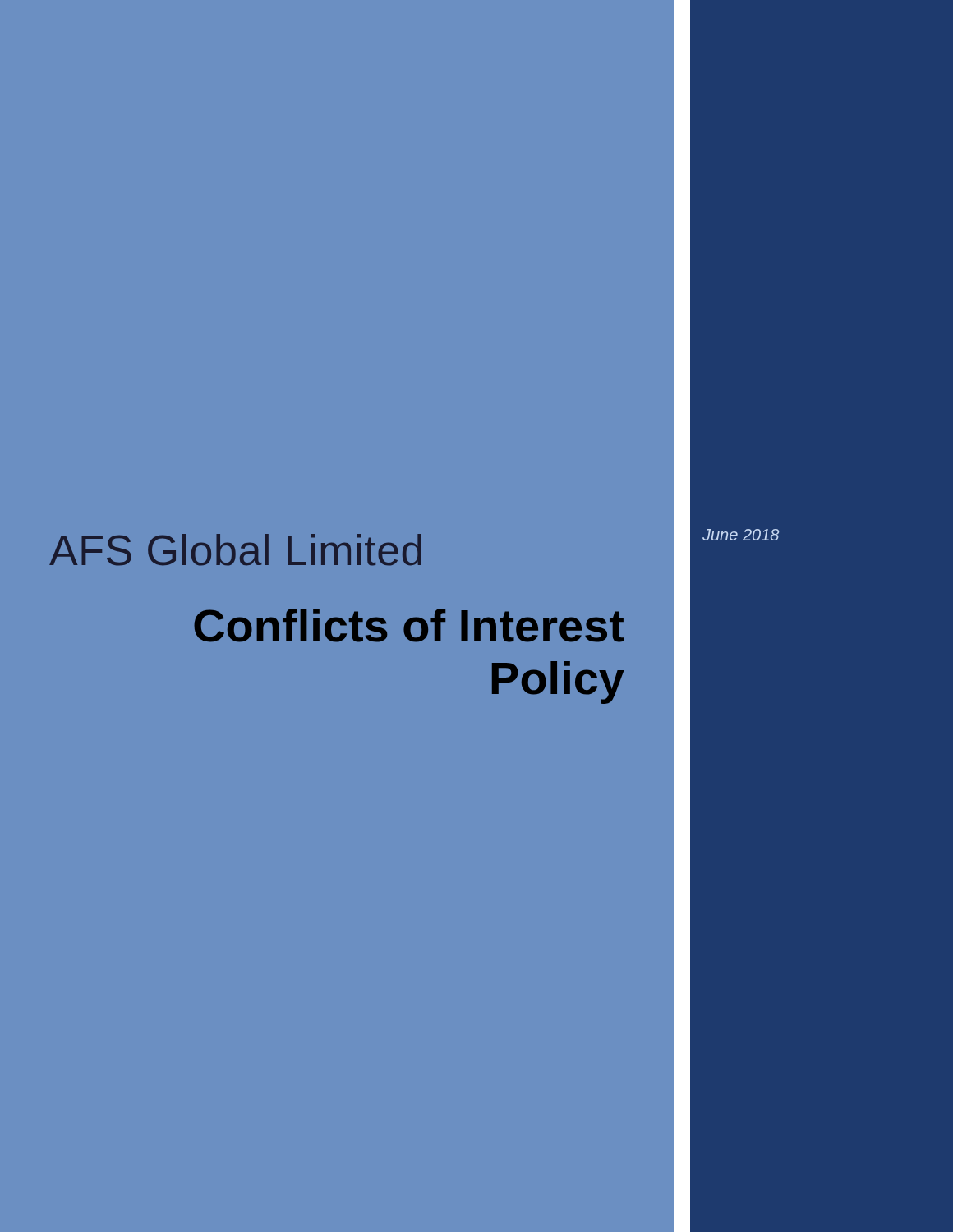Select the passage starting "AFS Global Limited"

pos(237,550)
